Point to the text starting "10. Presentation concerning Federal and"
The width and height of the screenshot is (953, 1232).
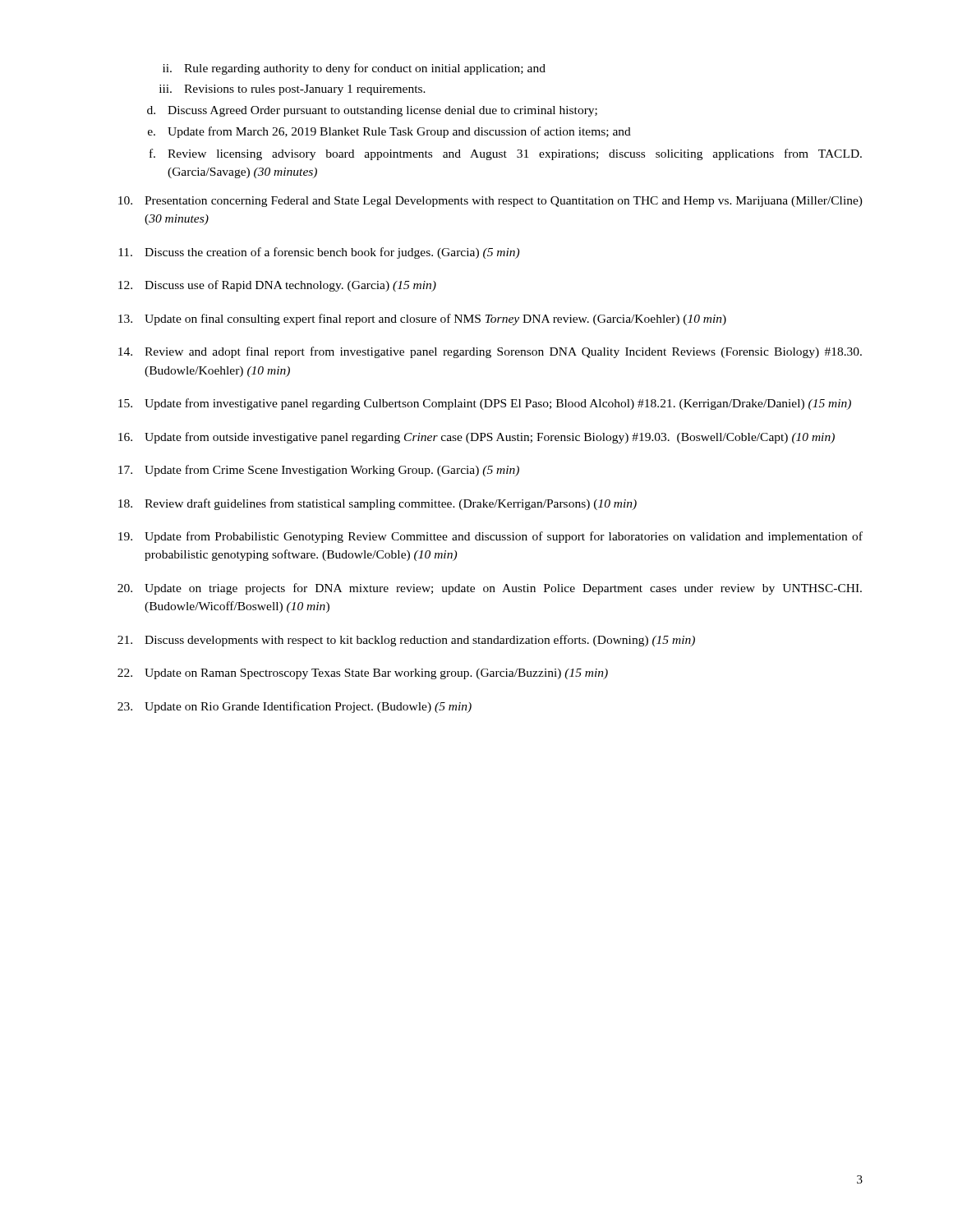pos(476,210)
